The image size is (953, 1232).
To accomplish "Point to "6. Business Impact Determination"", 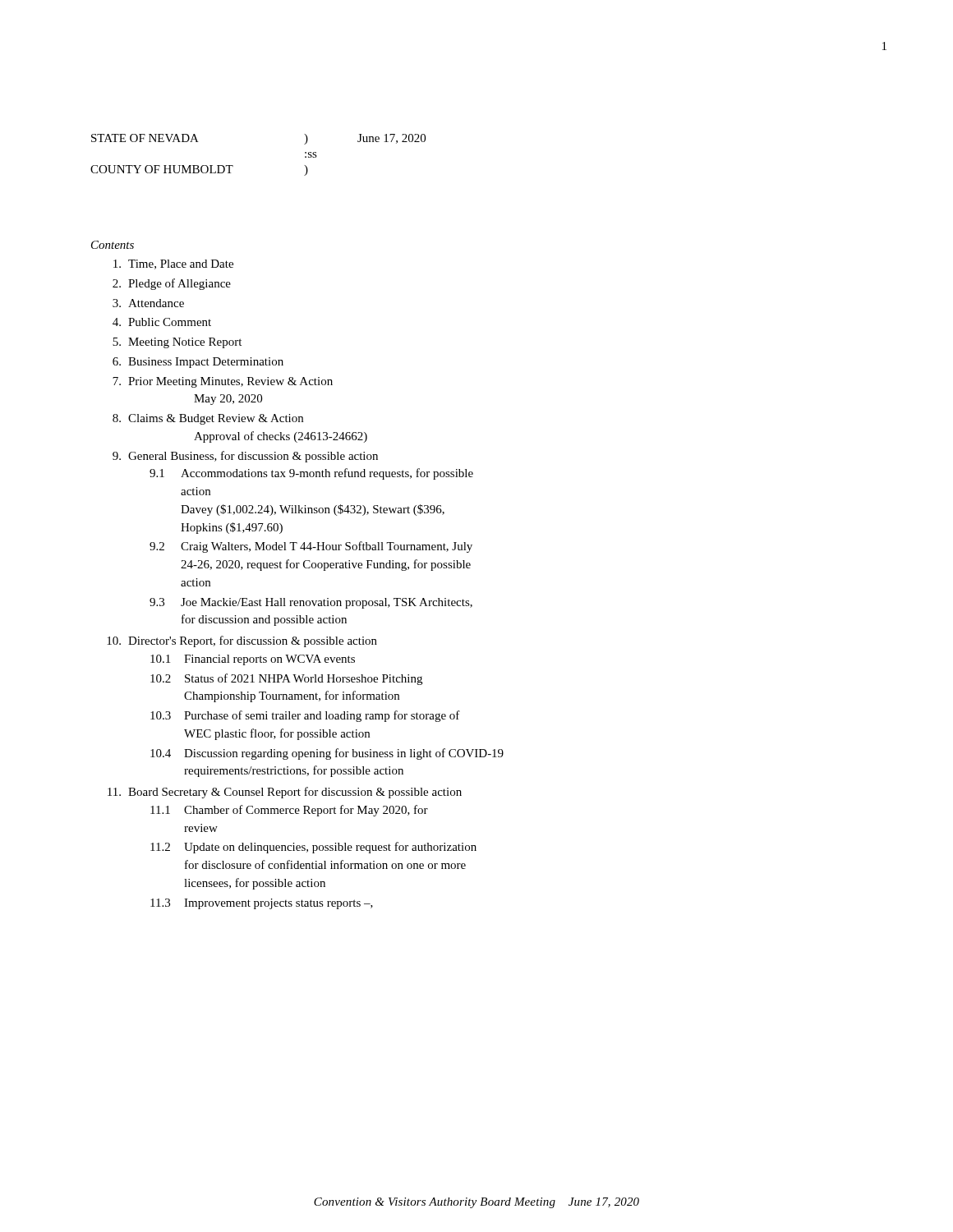I will click(198, 363).
